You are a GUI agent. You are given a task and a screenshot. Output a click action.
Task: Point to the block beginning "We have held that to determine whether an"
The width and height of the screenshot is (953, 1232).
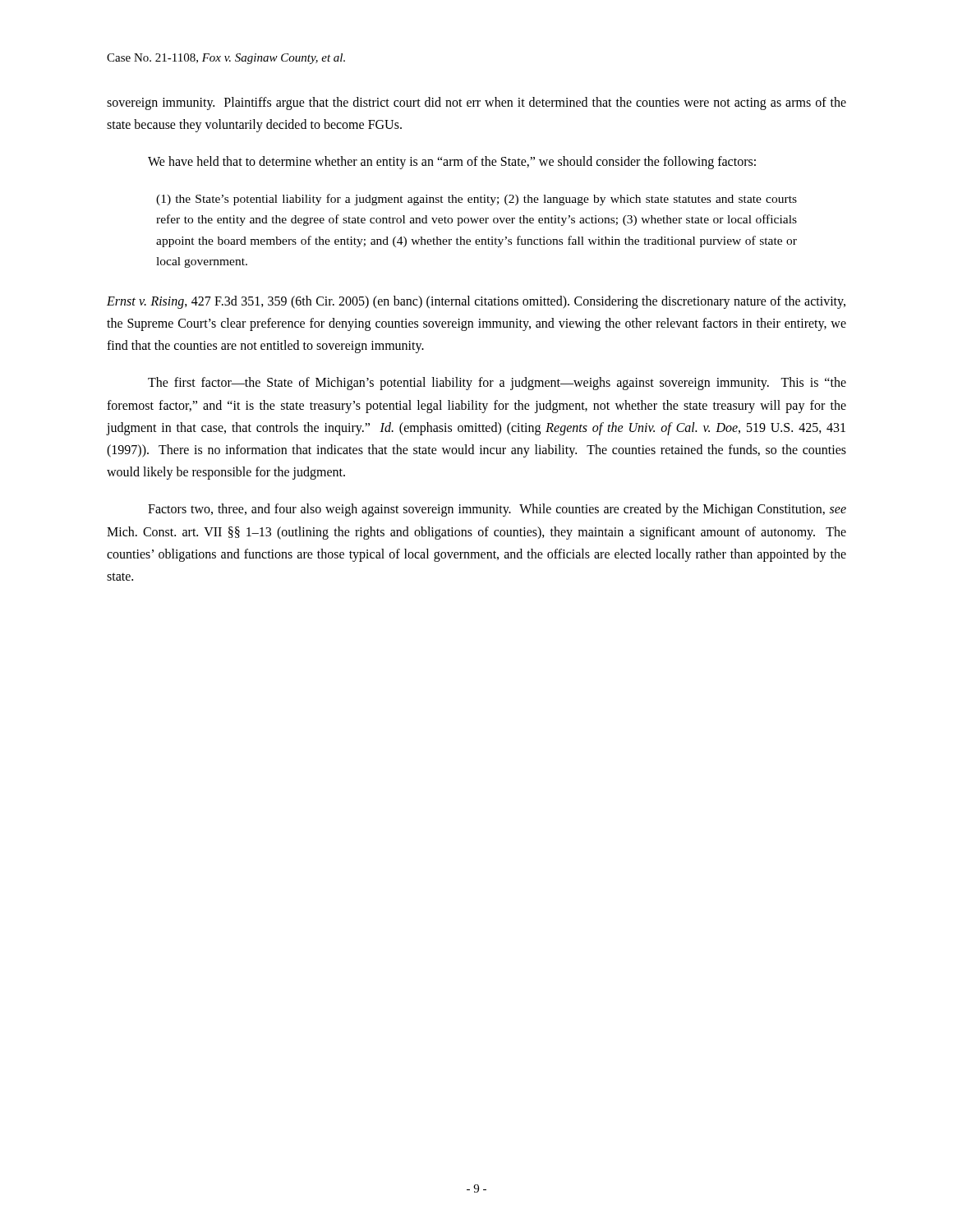pyautogui.click(x=452, y=162)
